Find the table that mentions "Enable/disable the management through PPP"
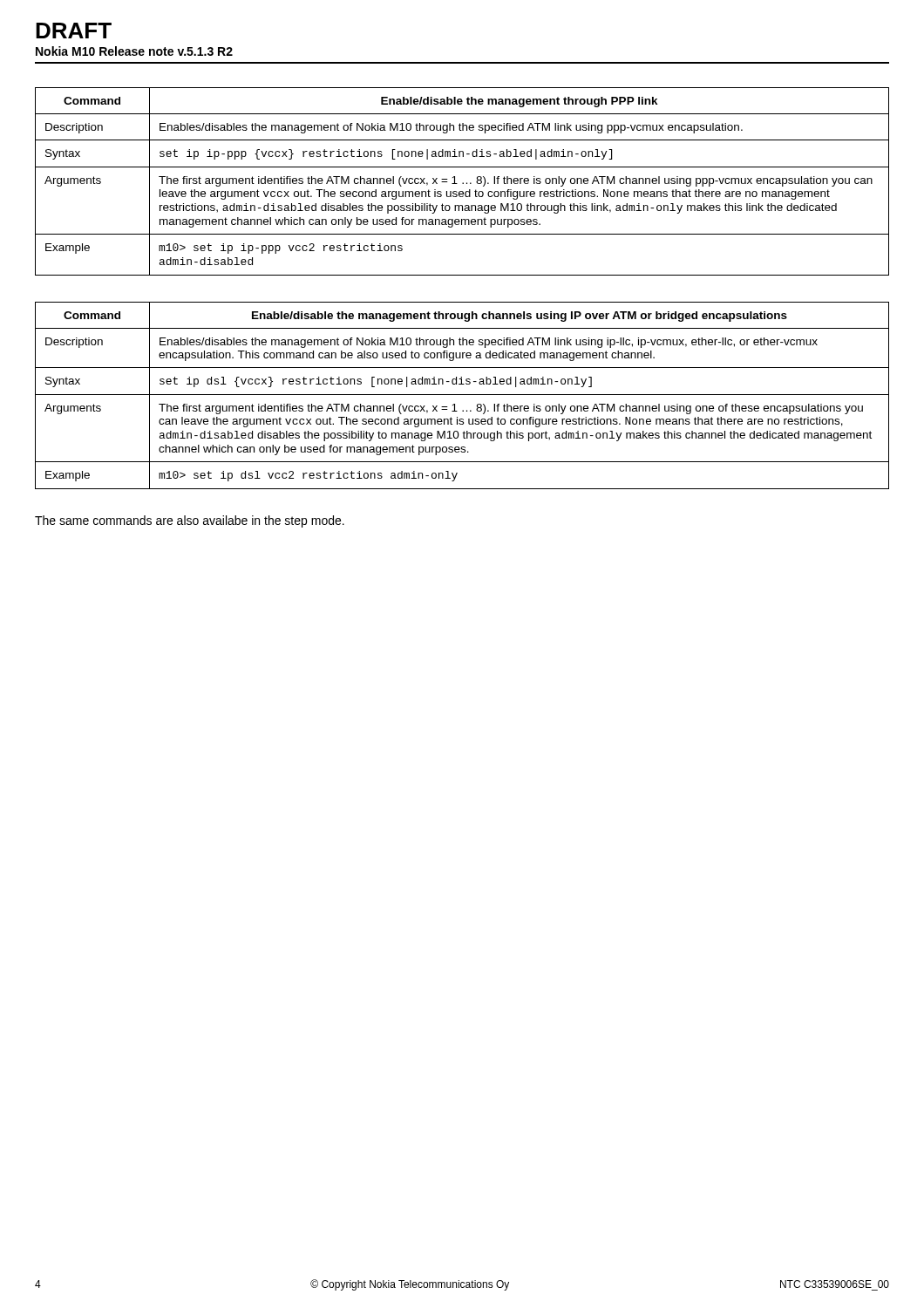This screenshot has height=1308, width=924. click(462, 181)
